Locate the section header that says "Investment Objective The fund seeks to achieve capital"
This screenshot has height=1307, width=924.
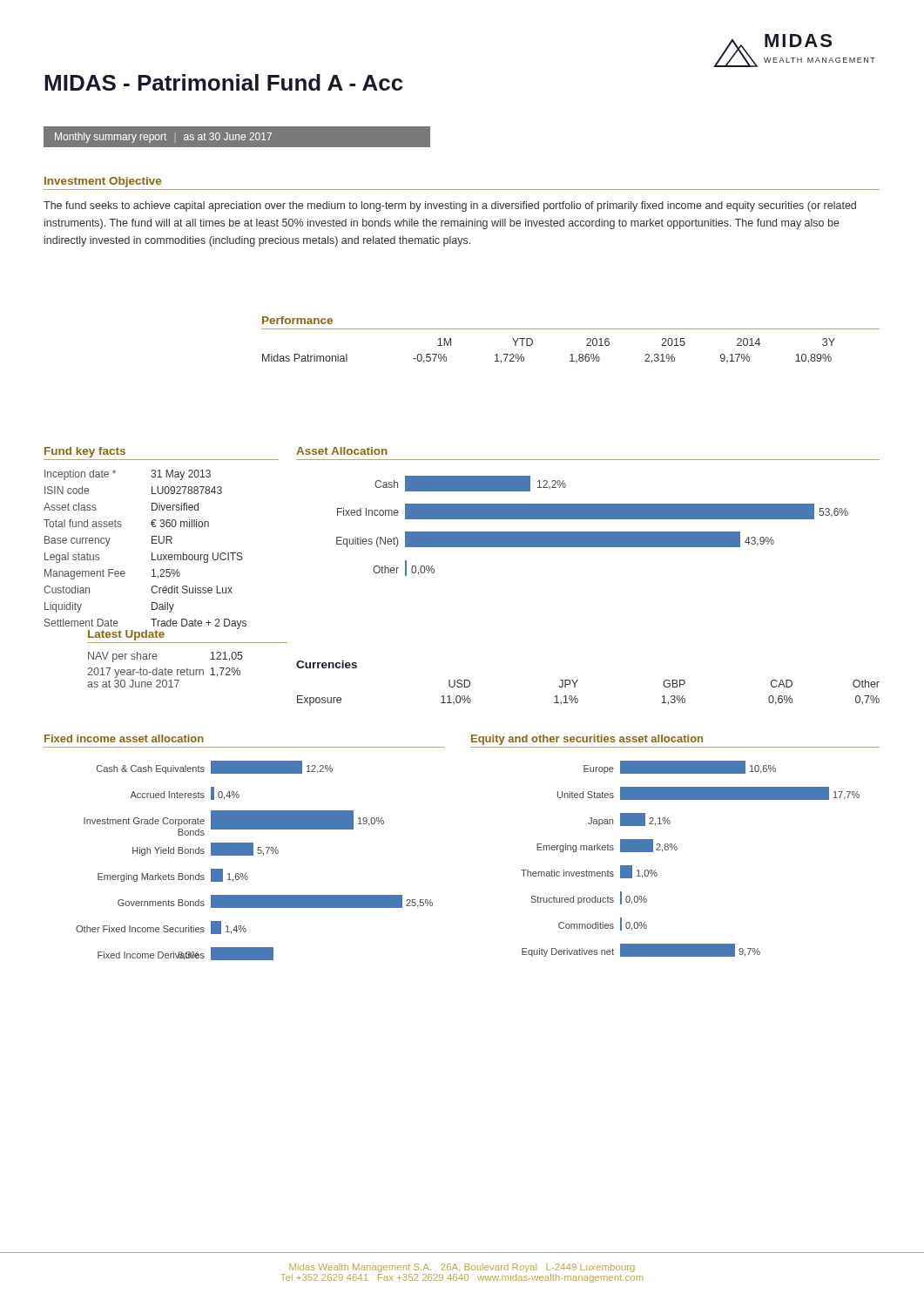pyautogui.click(x=462, y=212)
